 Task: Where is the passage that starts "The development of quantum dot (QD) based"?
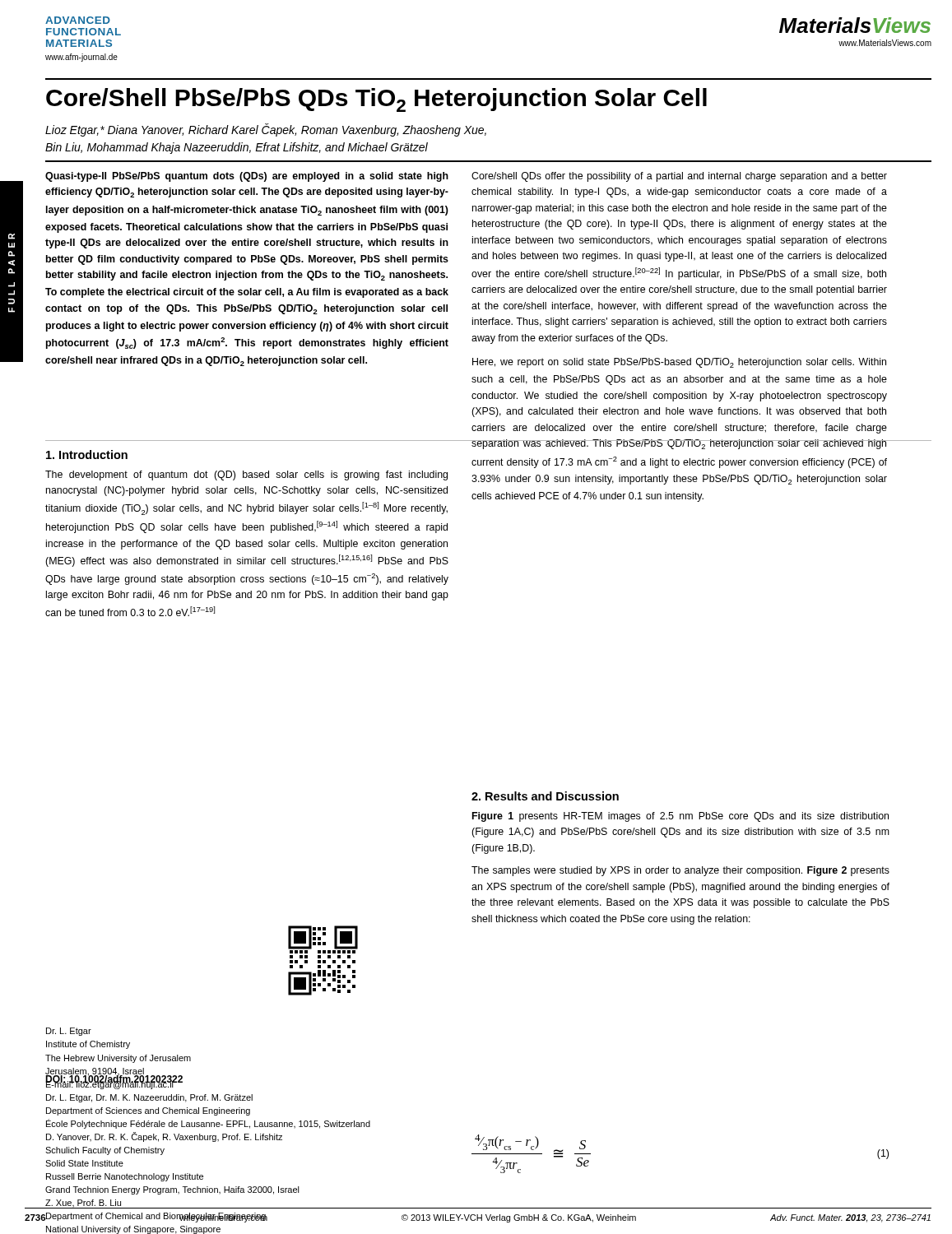[x=247, y=544]
